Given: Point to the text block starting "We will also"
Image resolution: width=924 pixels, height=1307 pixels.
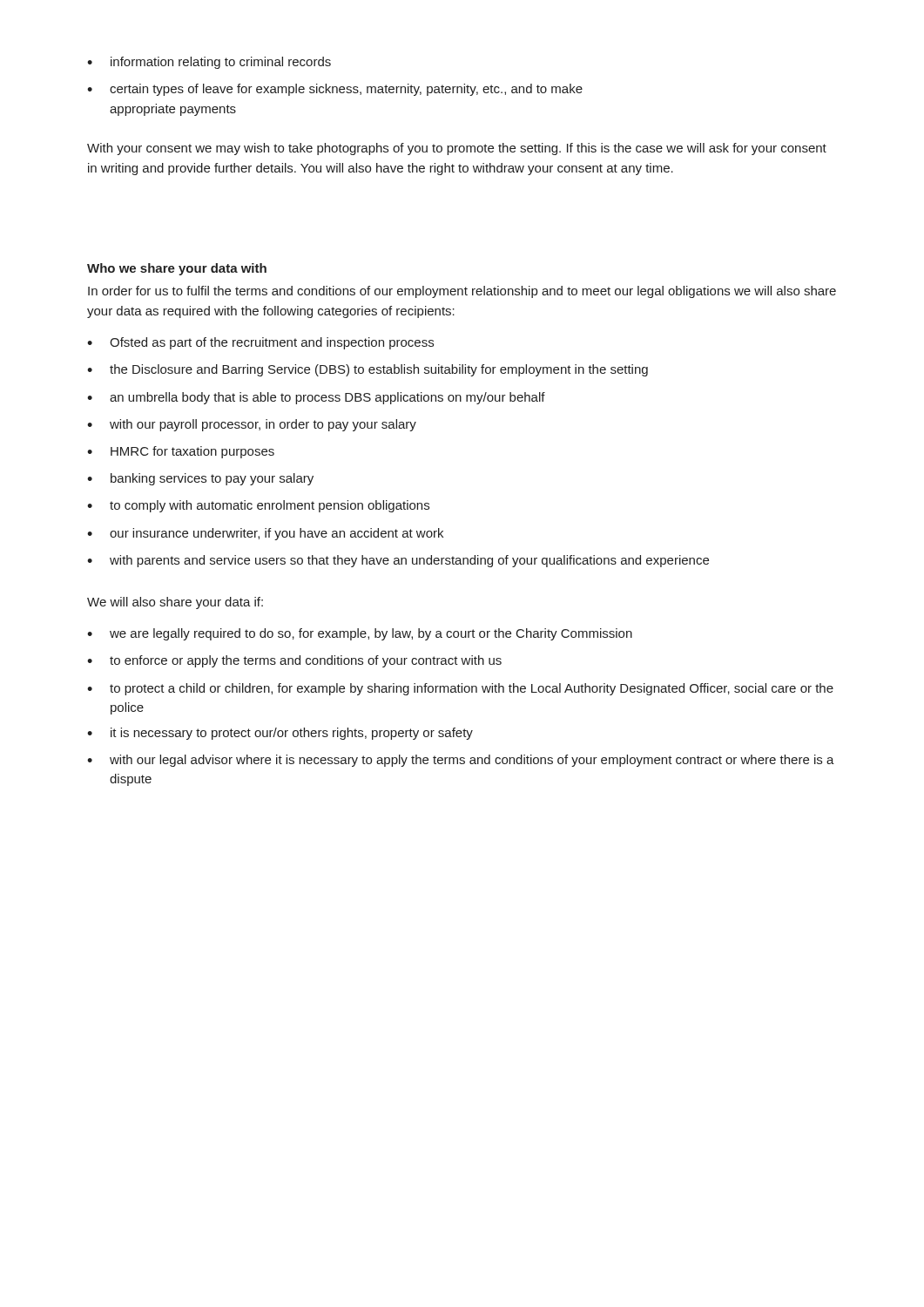Looking at the screenshot, I should tap(176, 602).
